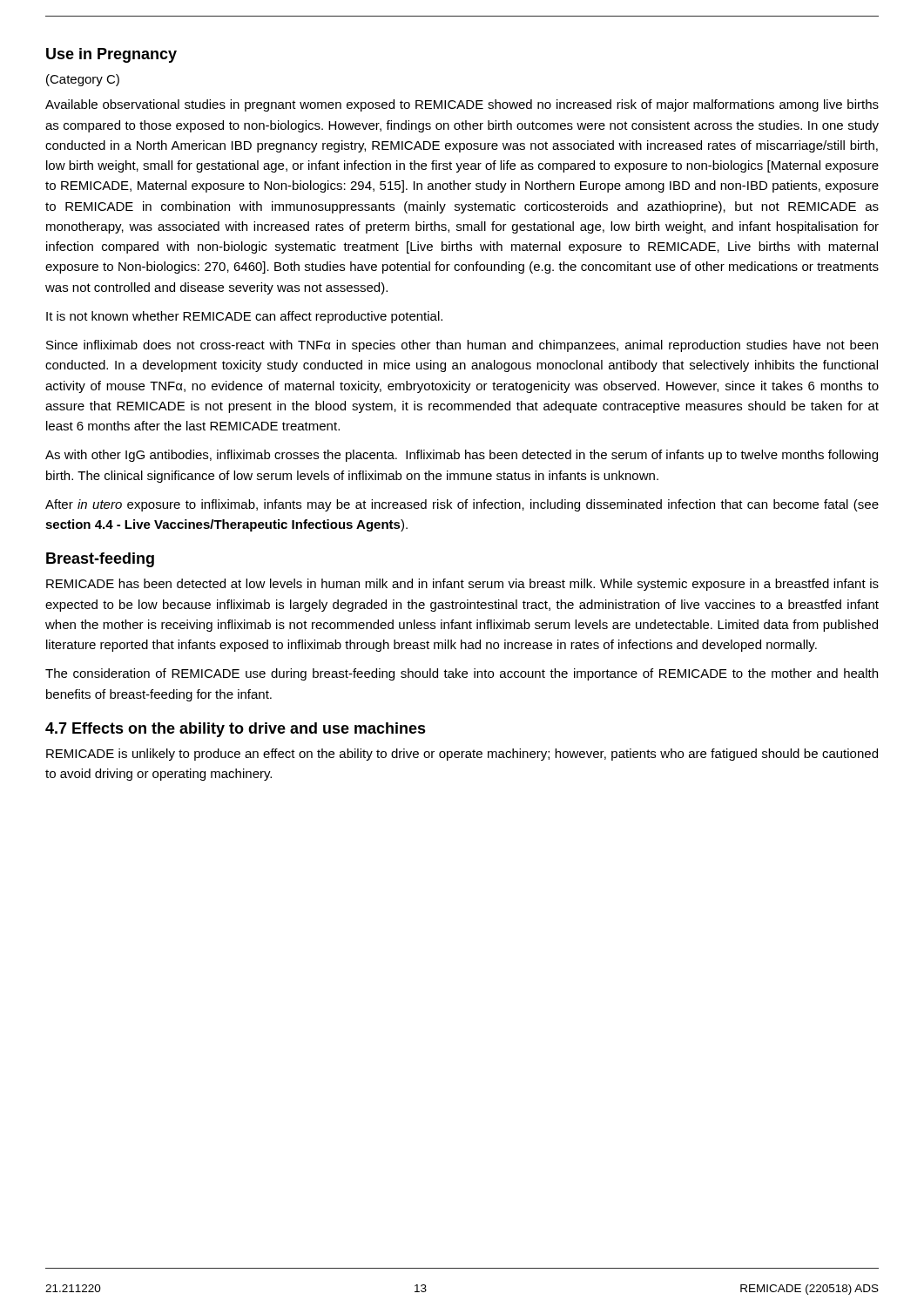Screen dimensions: 1307x924
Task: Point to the block beginning "The consideration of REMICADE"
Action: tap(462, 683)
